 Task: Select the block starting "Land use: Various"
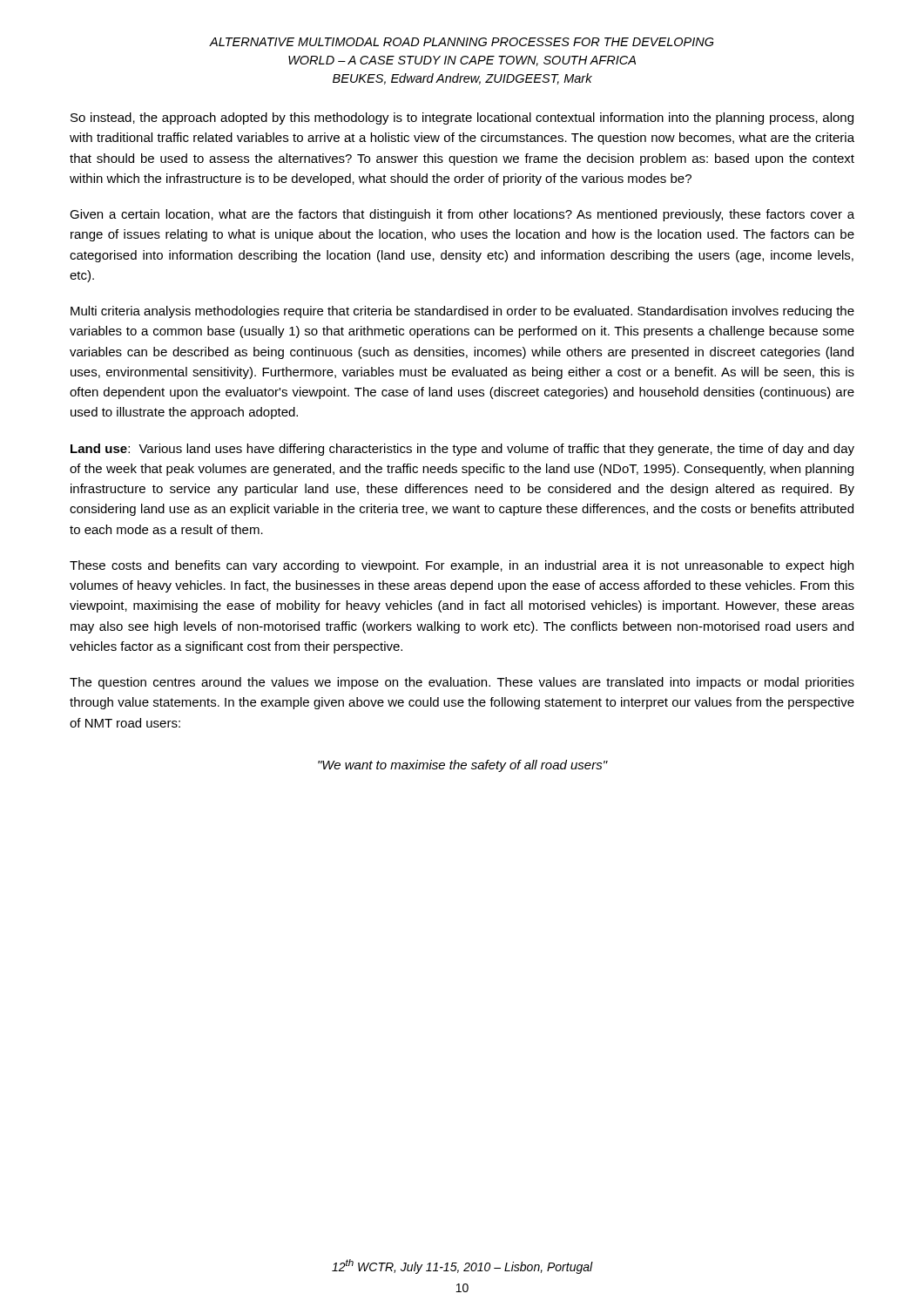(462, 488)
